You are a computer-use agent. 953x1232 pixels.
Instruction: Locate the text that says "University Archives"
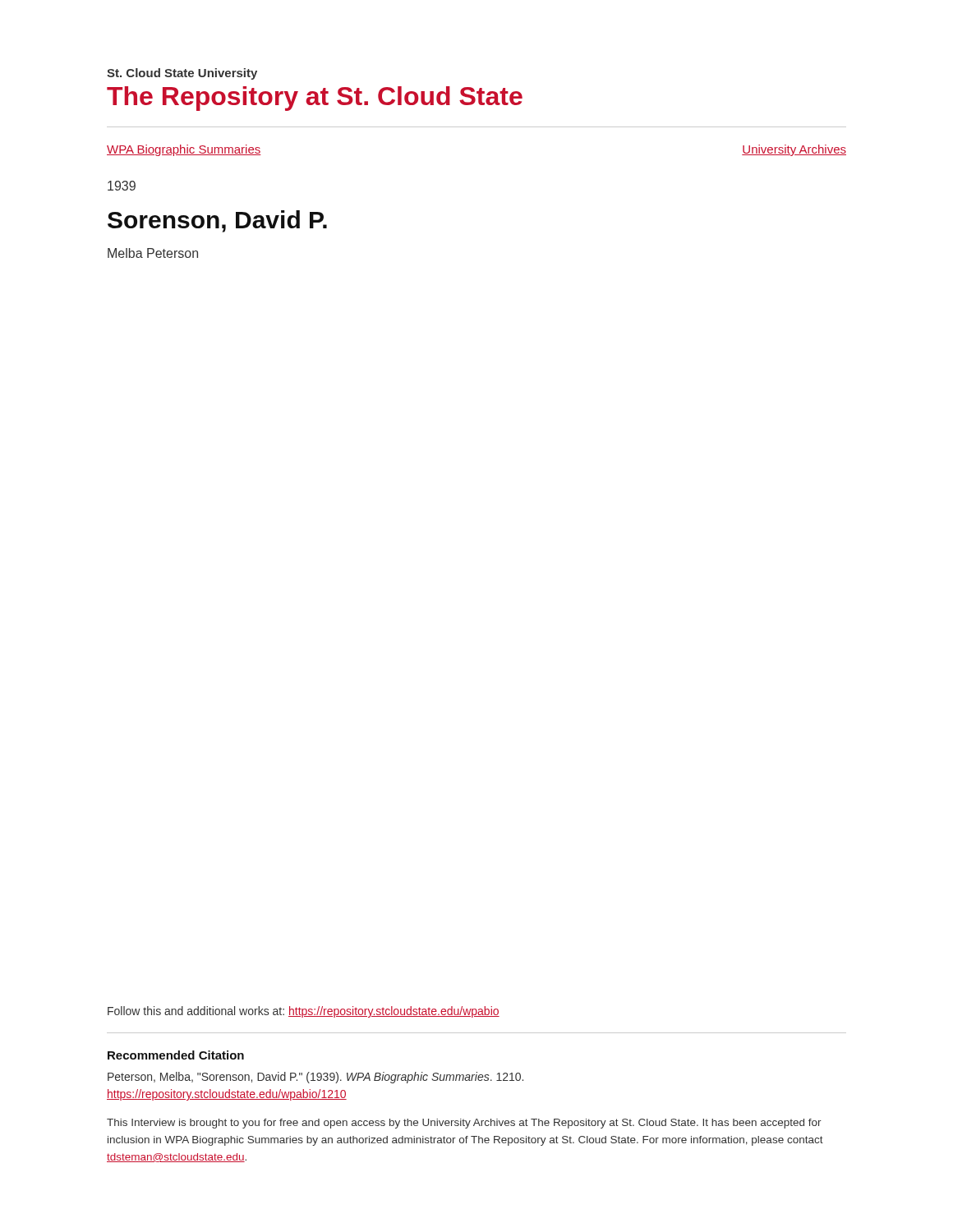click(x=794, y=149)
